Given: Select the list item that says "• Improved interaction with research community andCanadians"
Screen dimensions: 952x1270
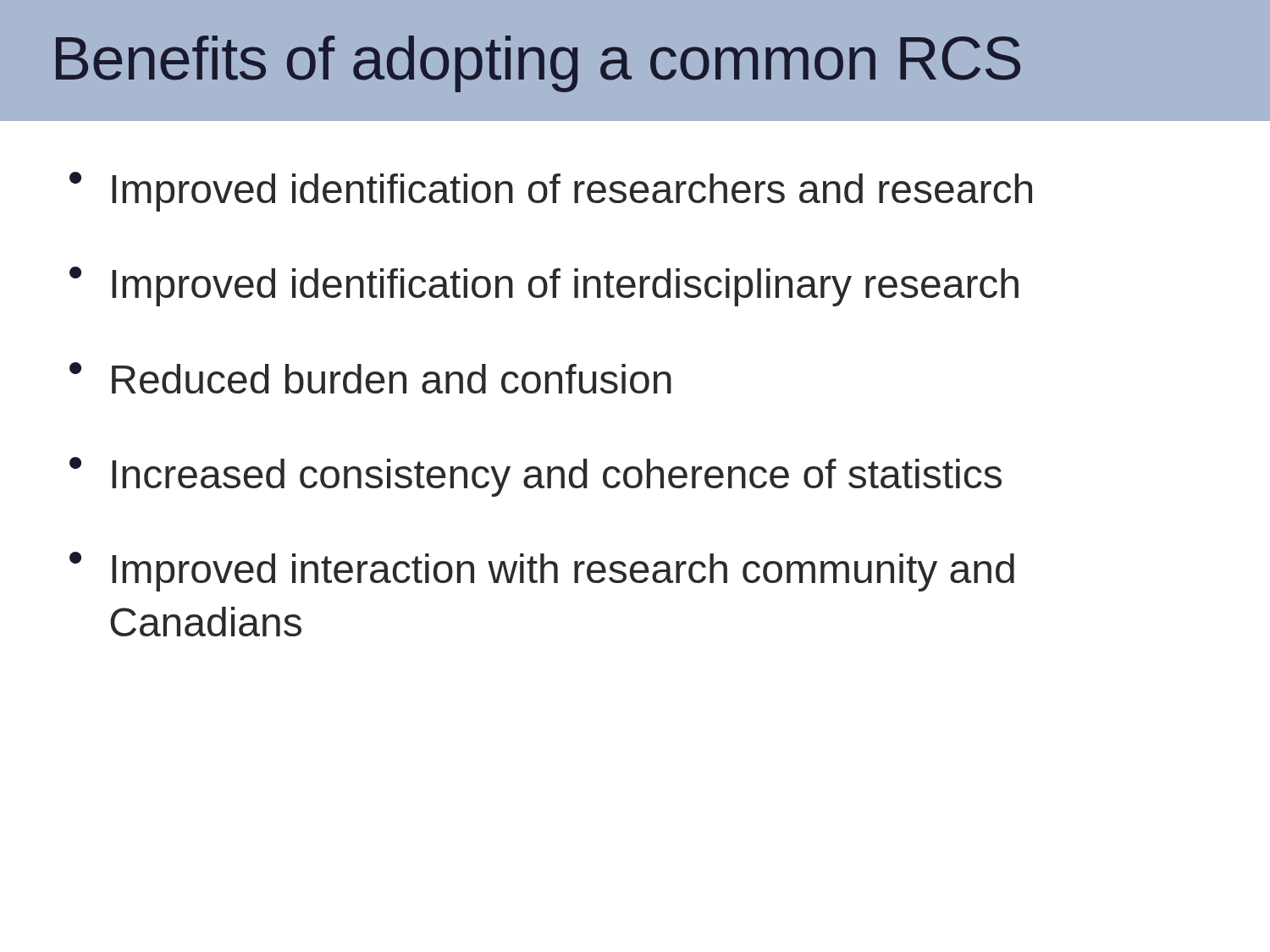Looking at the screenshot, I should tap(542, 591).
